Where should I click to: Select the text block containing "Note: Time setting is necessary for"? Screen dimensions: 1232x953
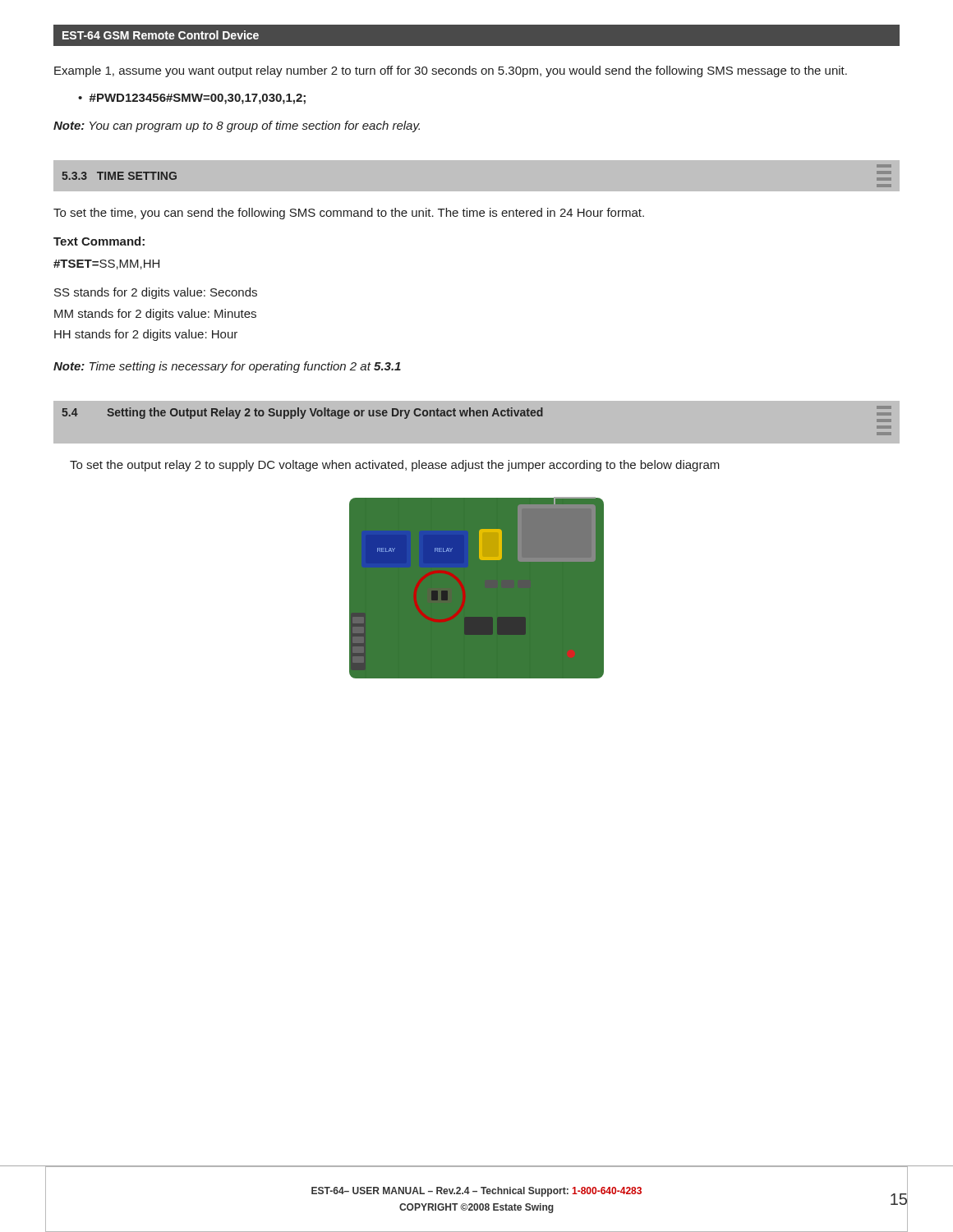pos(227,365)
